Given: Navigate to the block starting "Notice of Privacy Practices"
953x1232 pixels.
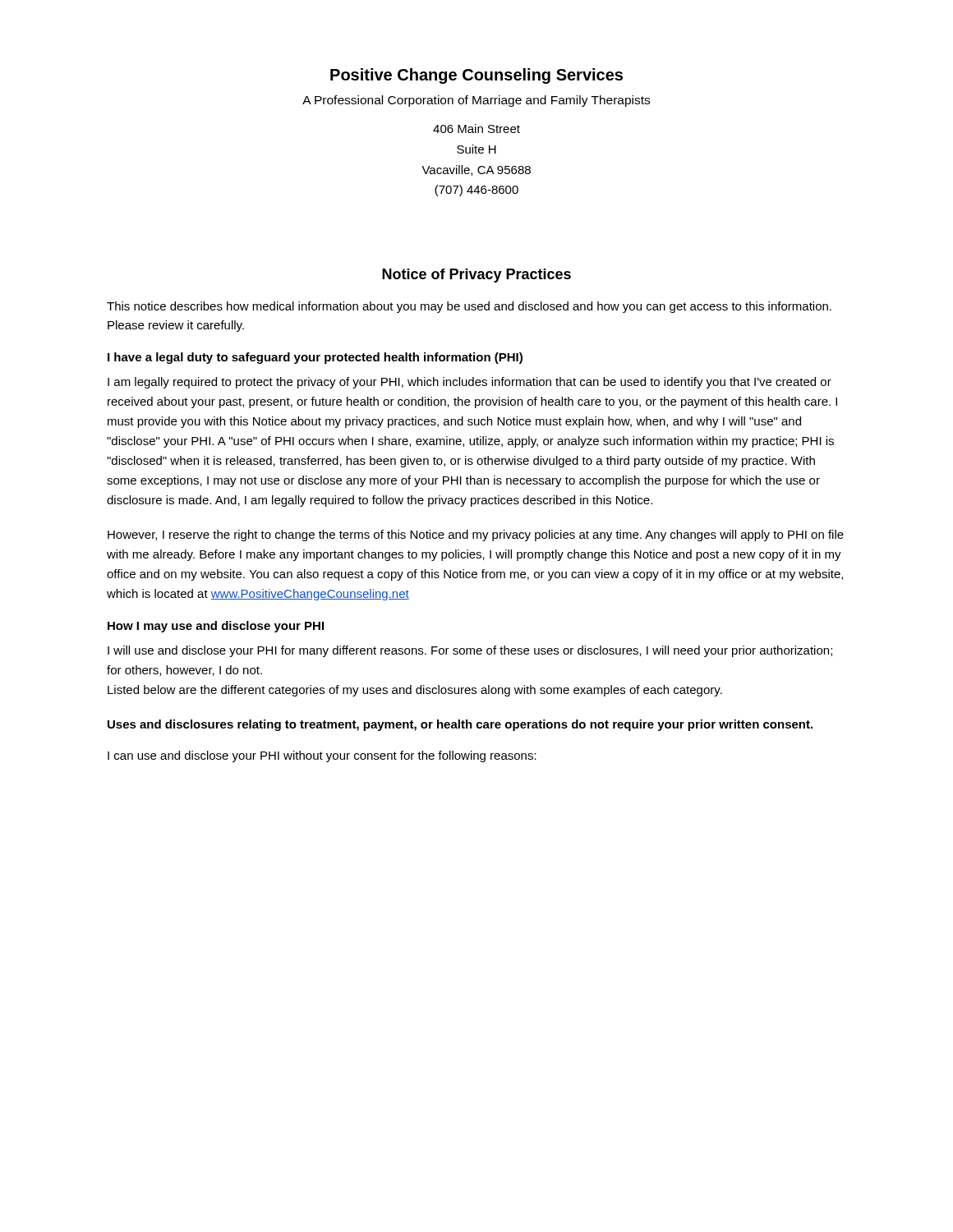Looking at the screenshot, I should point(476,275).
